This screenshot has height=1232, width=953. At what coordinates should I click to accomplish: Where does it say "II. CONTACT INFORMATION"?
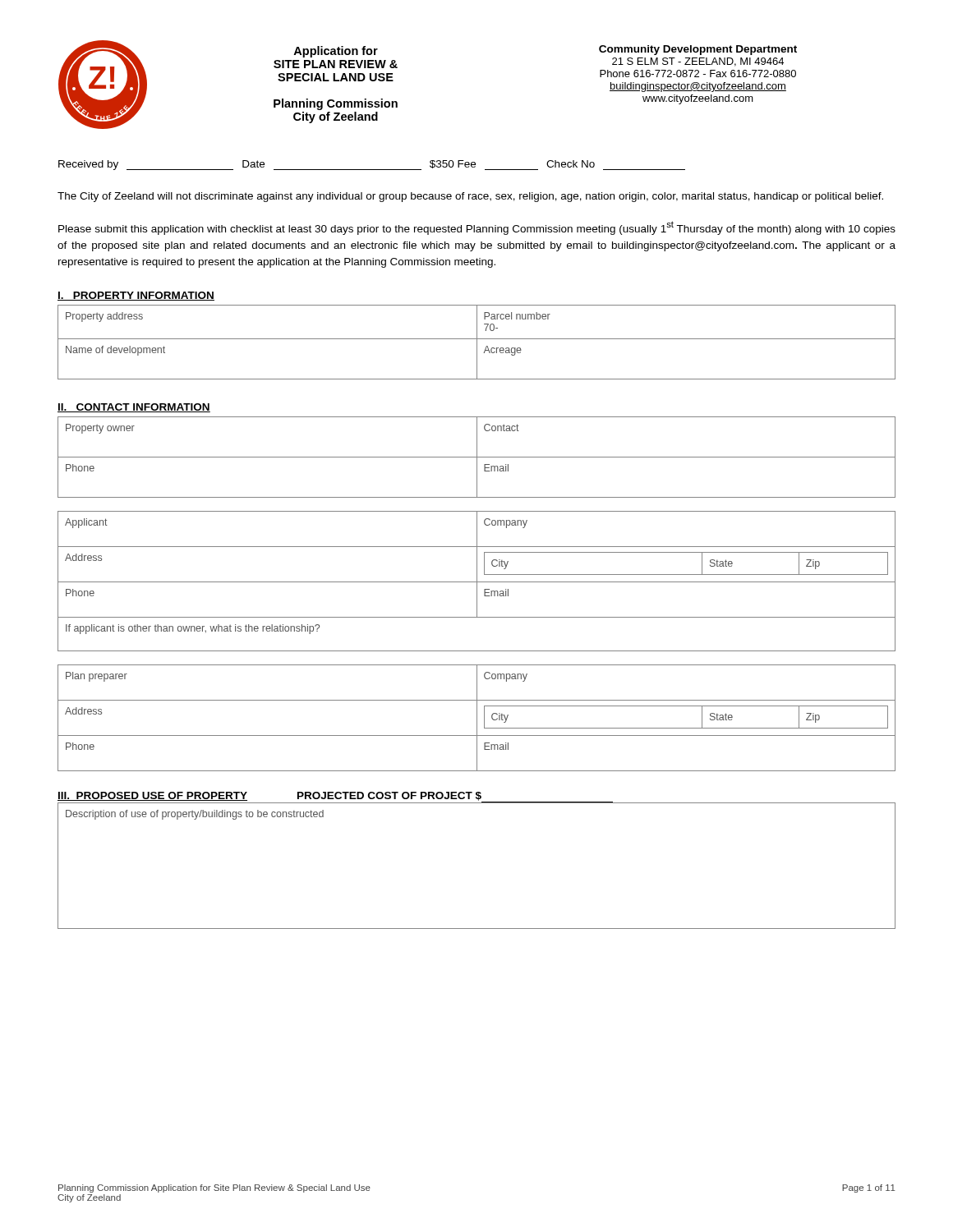[x=134, y=407]
